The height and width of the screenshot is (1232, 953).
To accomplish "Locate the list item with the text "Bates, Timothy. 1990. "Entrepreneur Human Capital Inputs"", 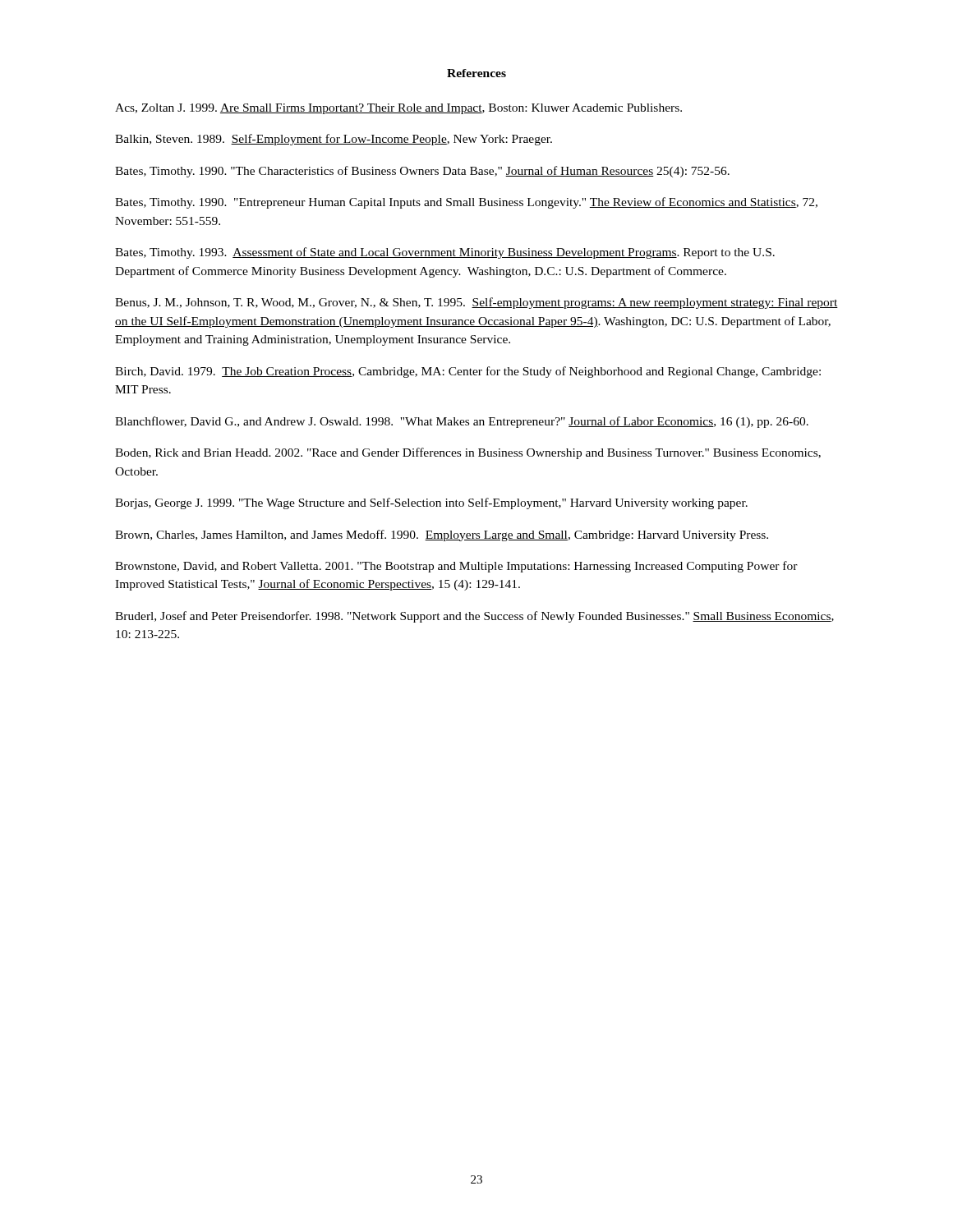I will click(467, 211).
